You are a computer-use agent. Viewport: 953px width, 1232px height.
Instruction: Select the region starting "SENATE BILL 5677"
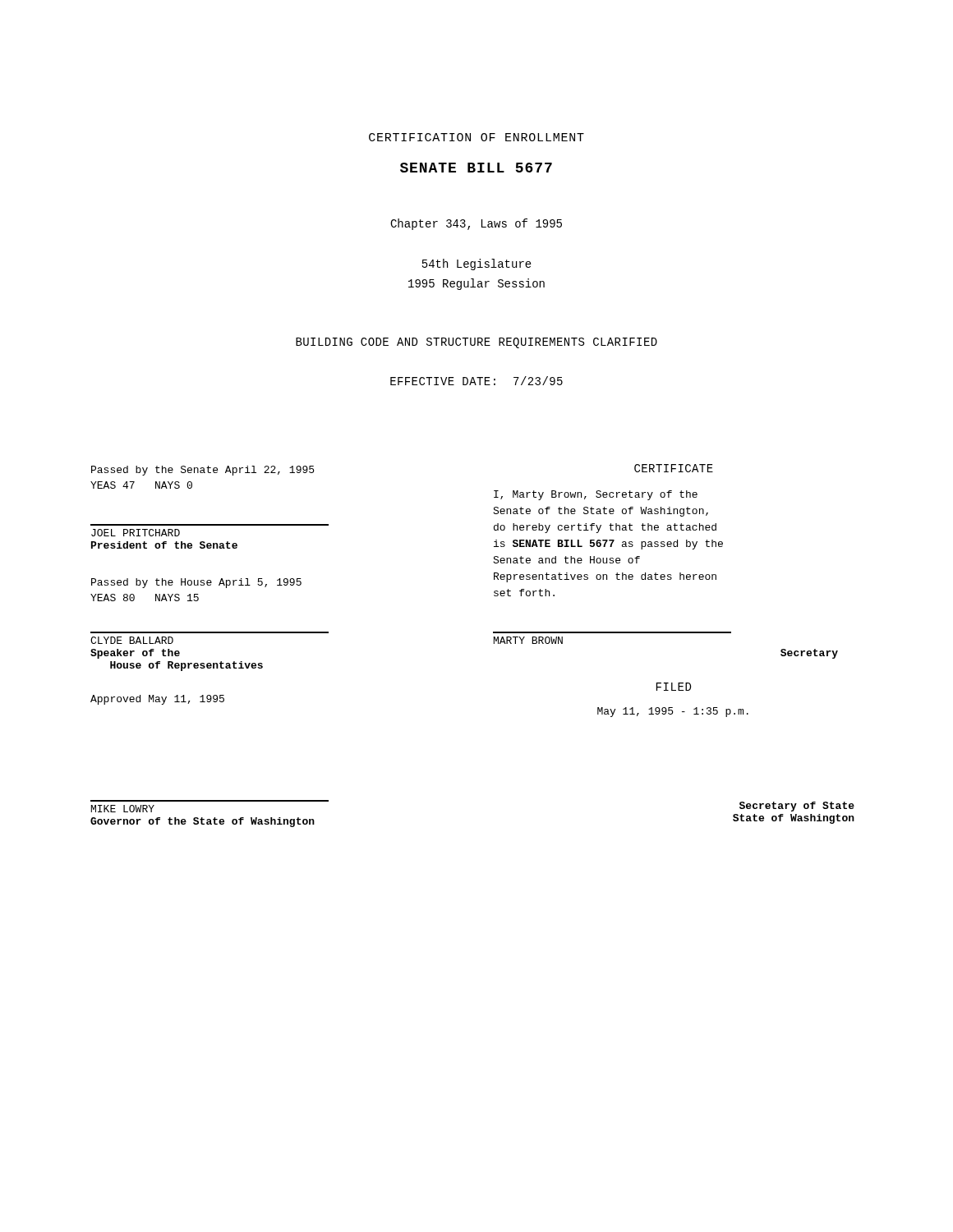click(x=476, y=168)
